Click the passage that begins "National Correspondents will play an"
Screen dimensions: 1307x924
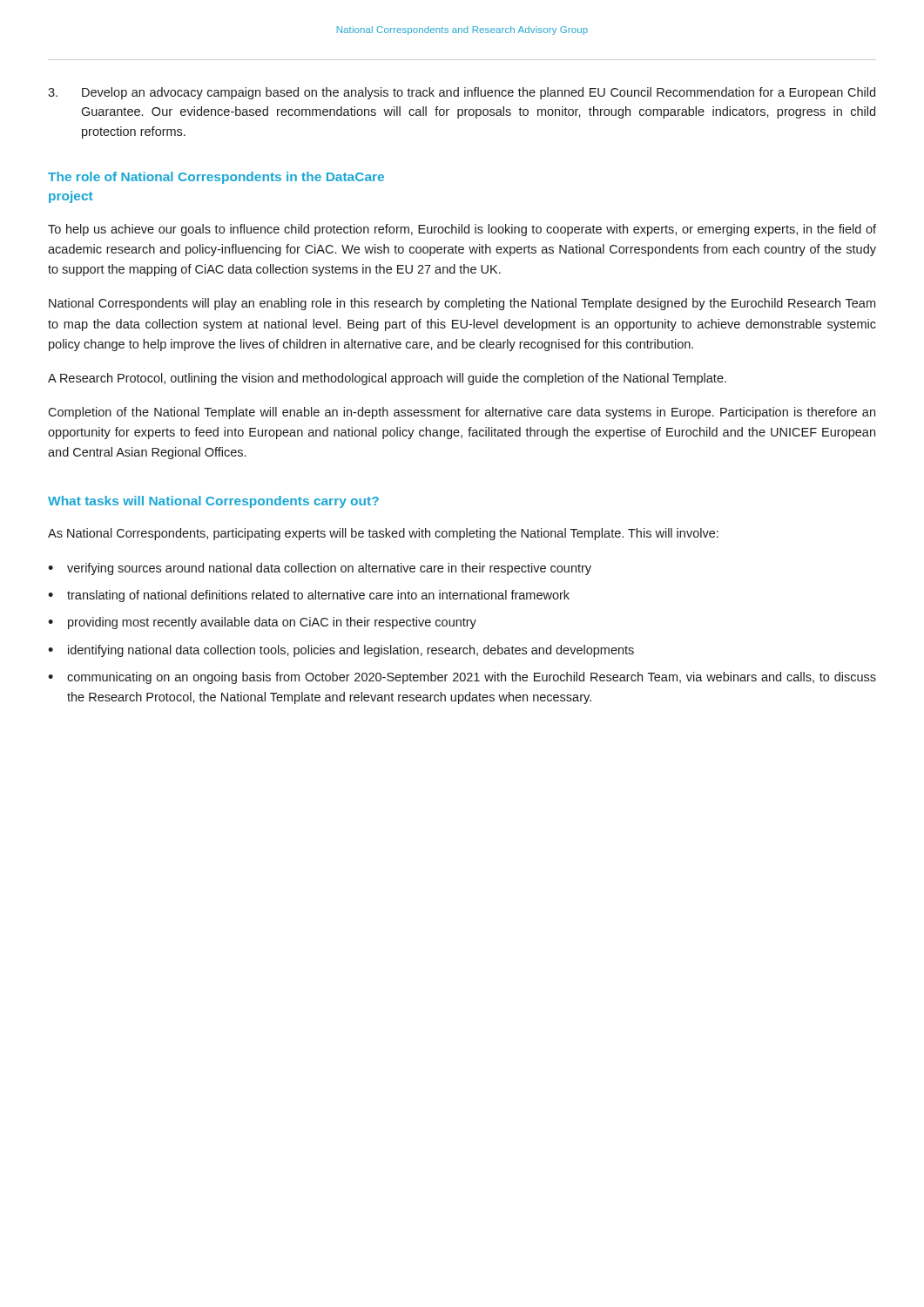[462, 324]
